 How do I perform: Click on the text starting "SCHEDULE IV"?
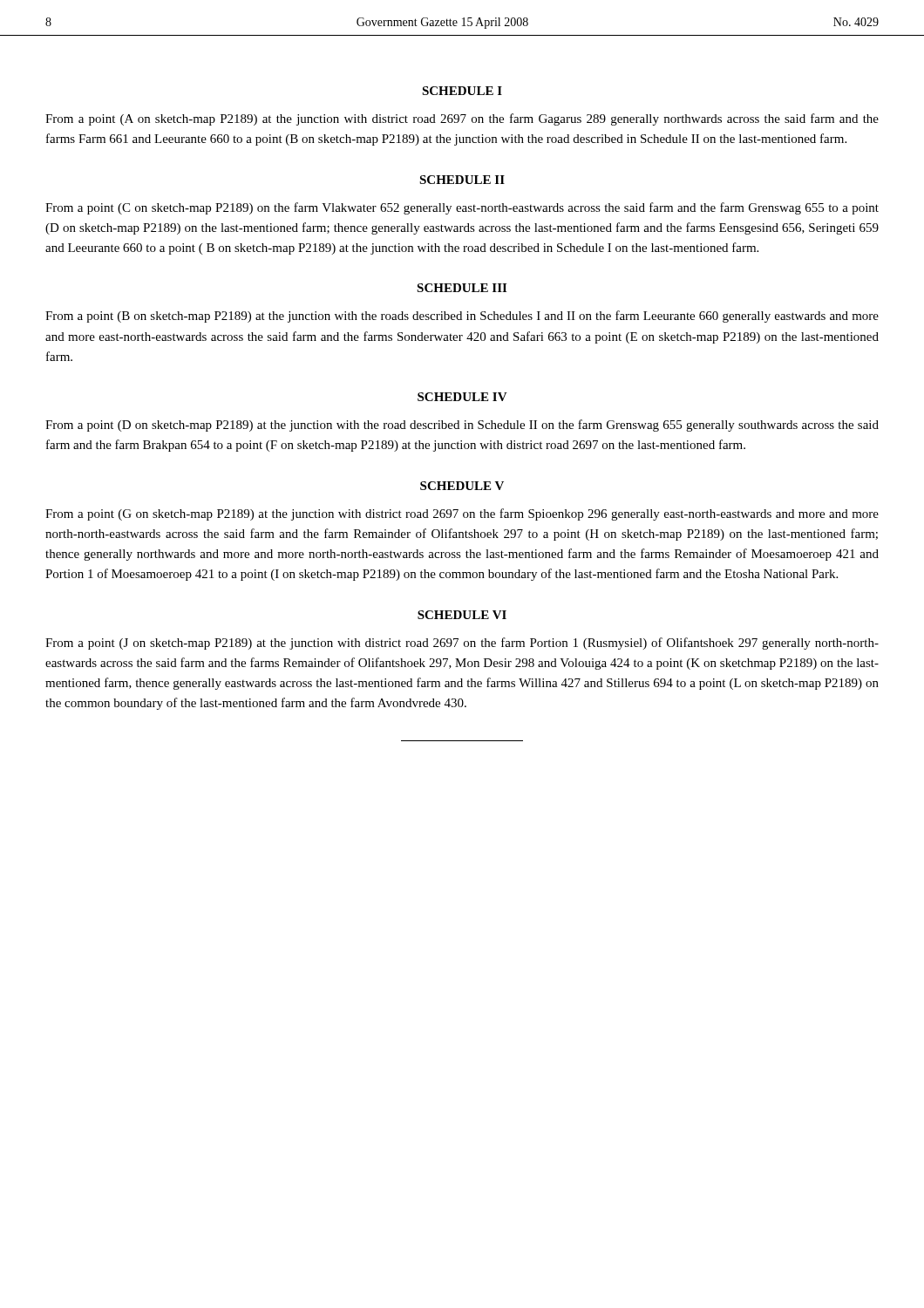[462, 397]
